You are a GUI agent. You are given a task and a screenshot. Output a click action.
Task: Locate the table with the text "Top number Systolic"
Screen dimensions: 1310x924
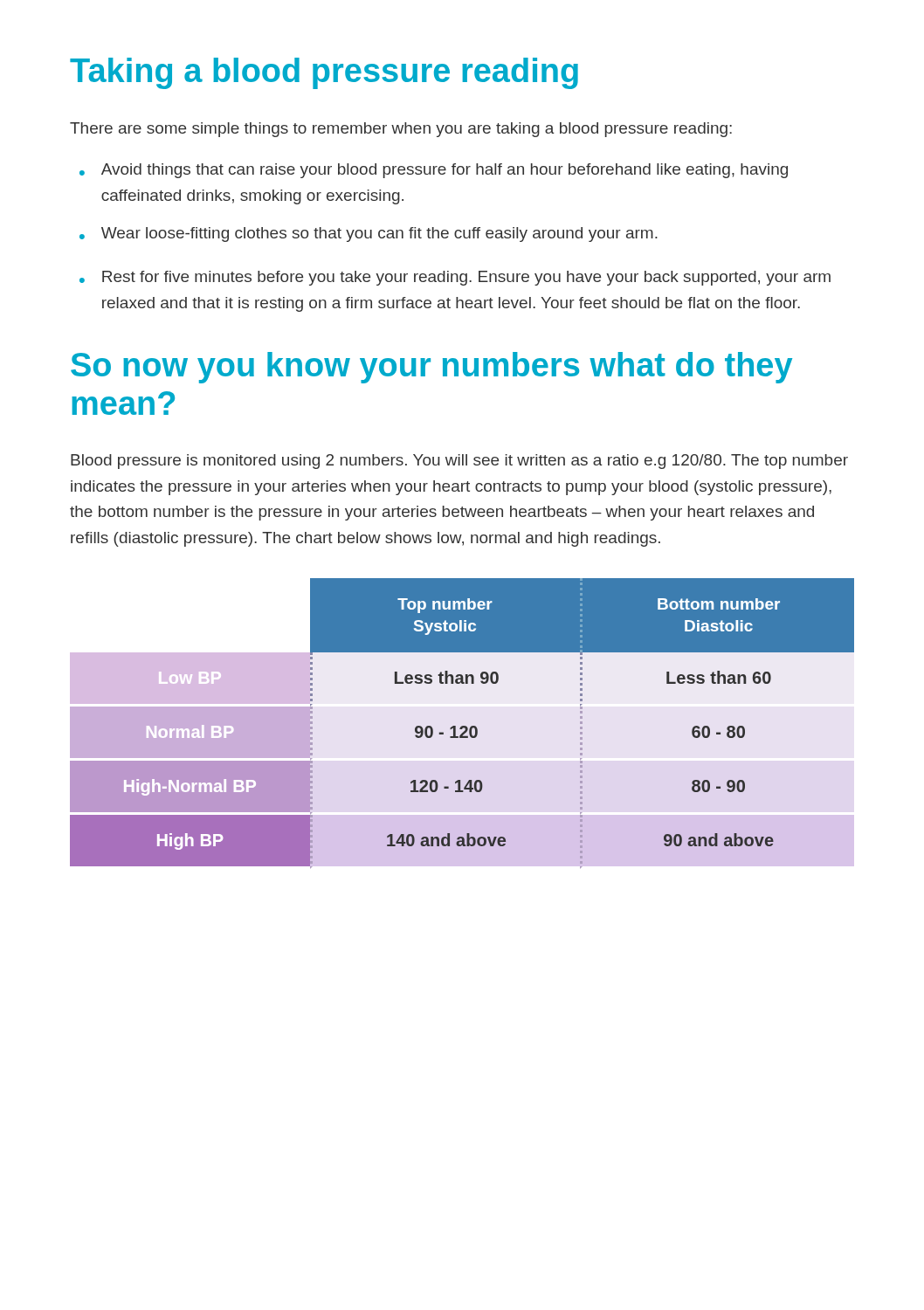click(x=462, y=724)
